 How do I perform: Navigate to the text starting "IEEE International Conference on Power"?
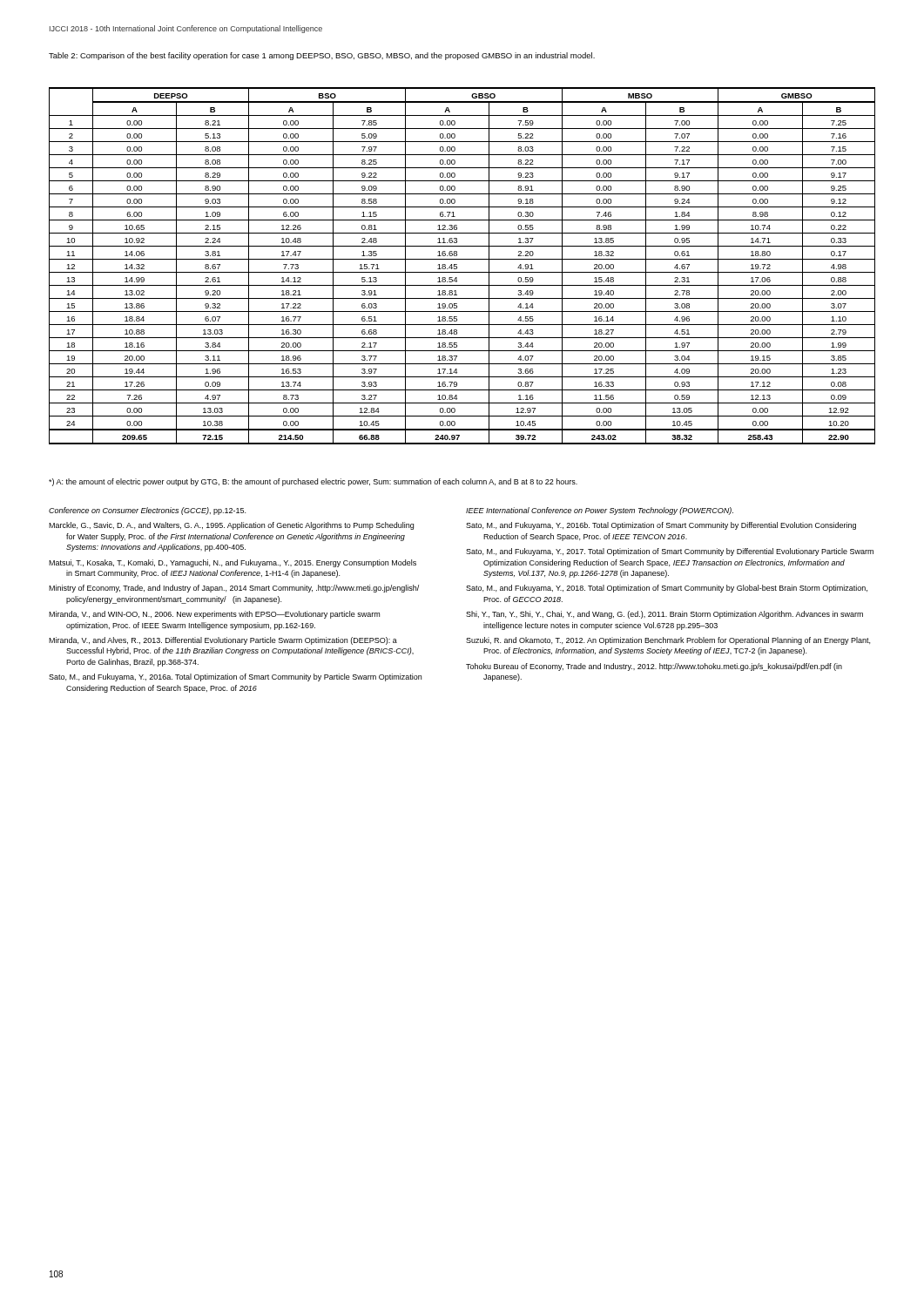[600, 511]
